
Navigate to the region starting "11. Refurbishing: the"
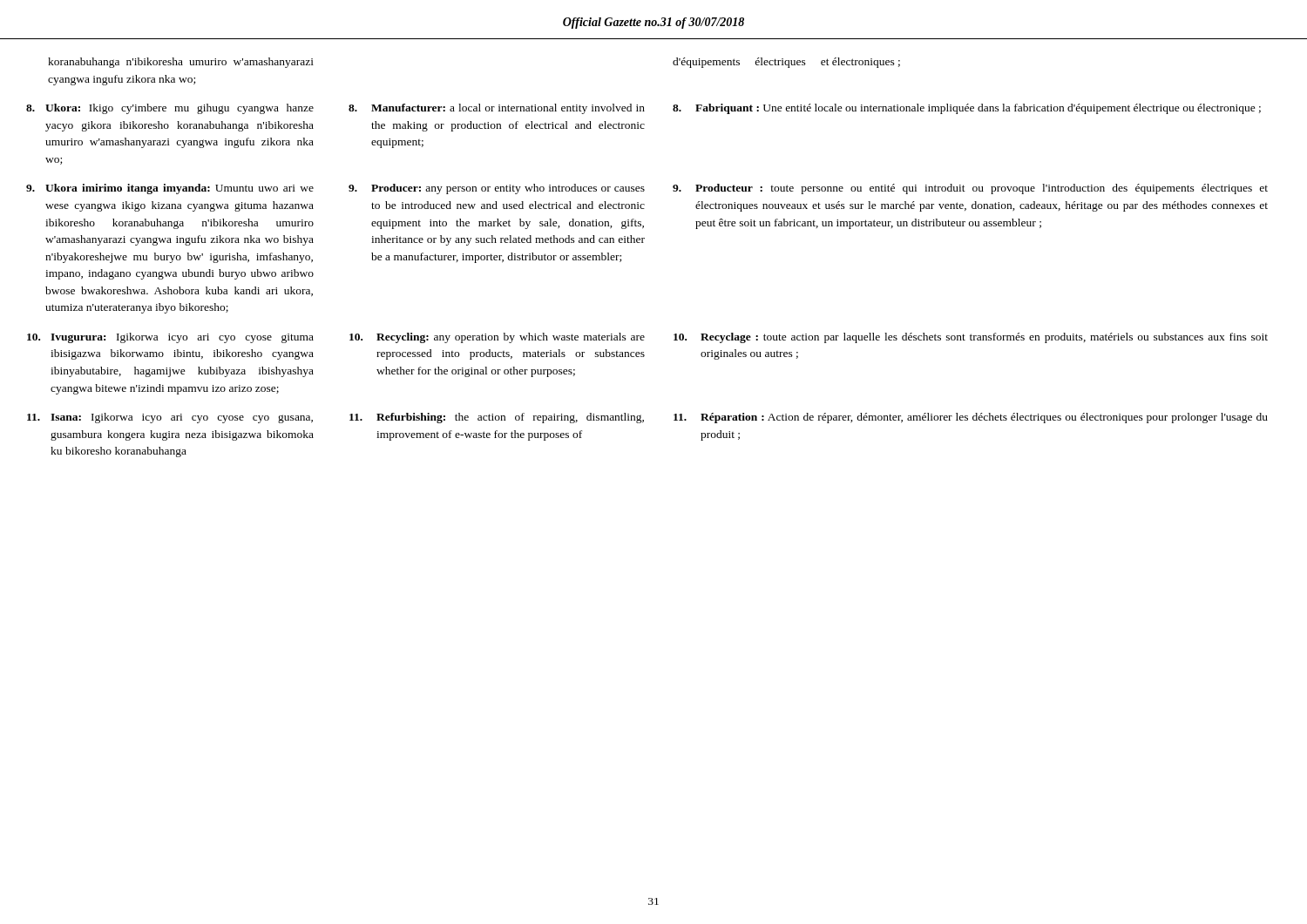coord(497,426)
